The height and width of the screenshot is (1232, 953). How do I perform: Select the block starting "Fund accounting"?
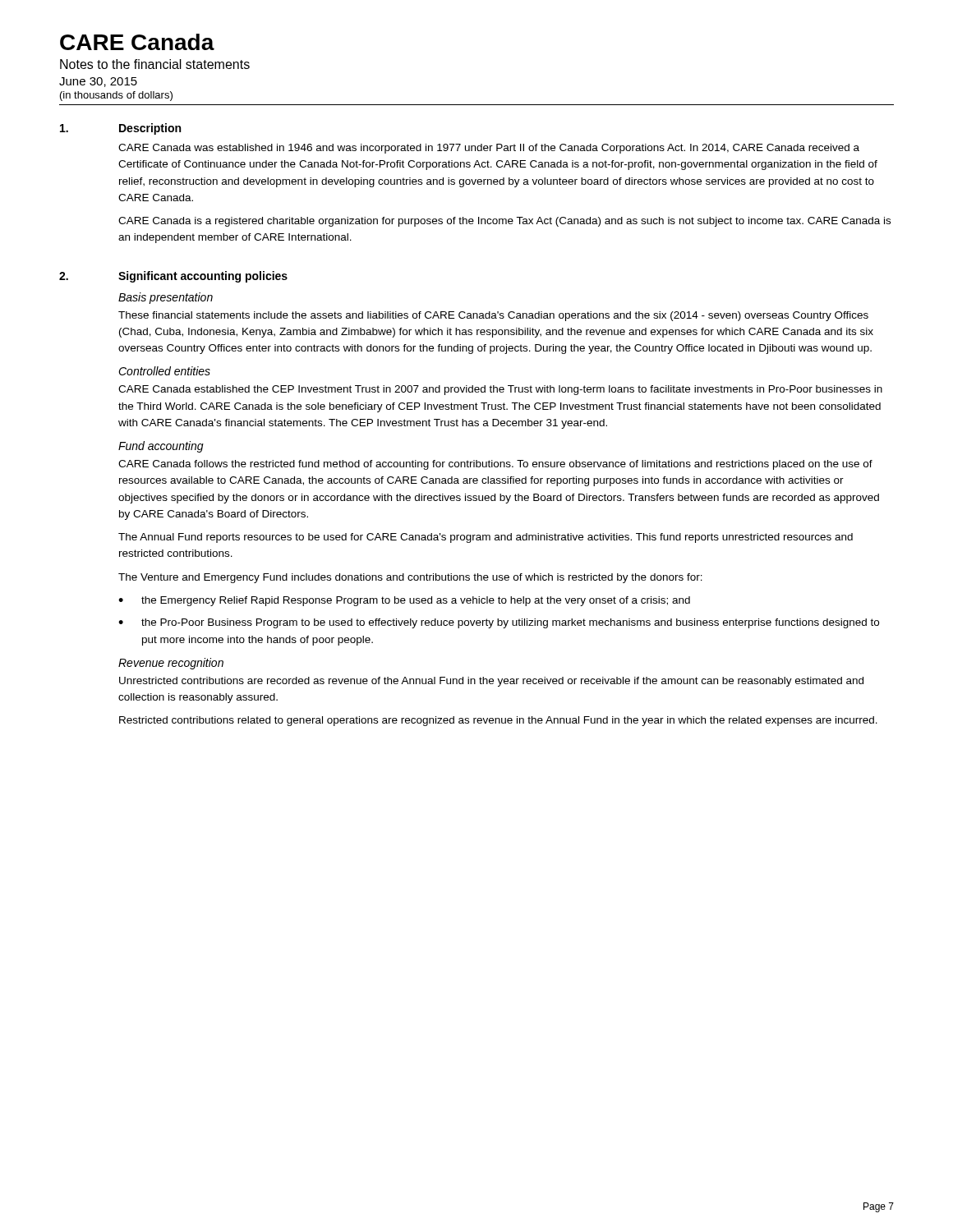161,447
